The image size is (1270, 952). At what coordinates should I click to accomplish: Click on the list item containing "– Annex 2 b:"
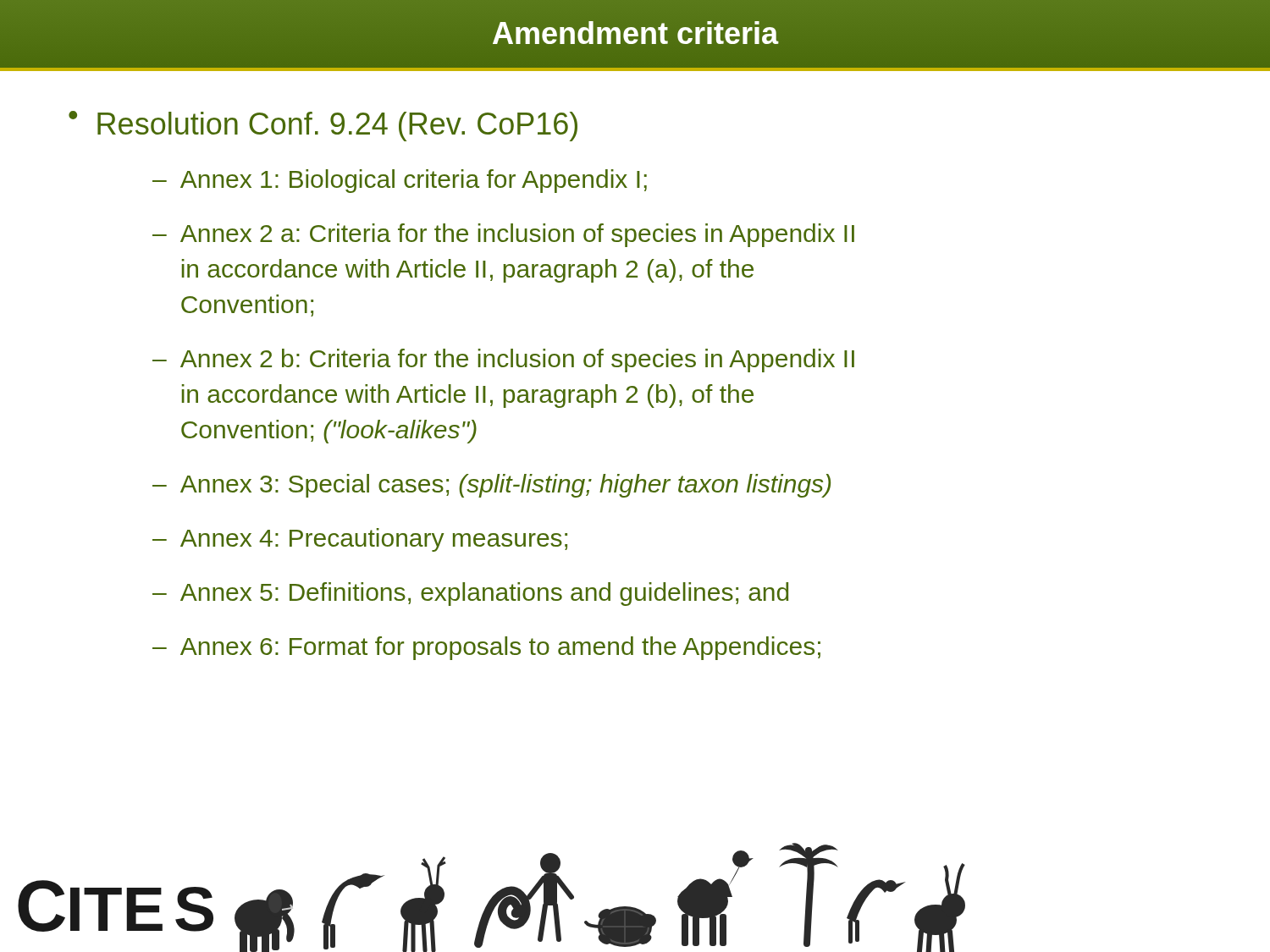click(x=504, y=394)
